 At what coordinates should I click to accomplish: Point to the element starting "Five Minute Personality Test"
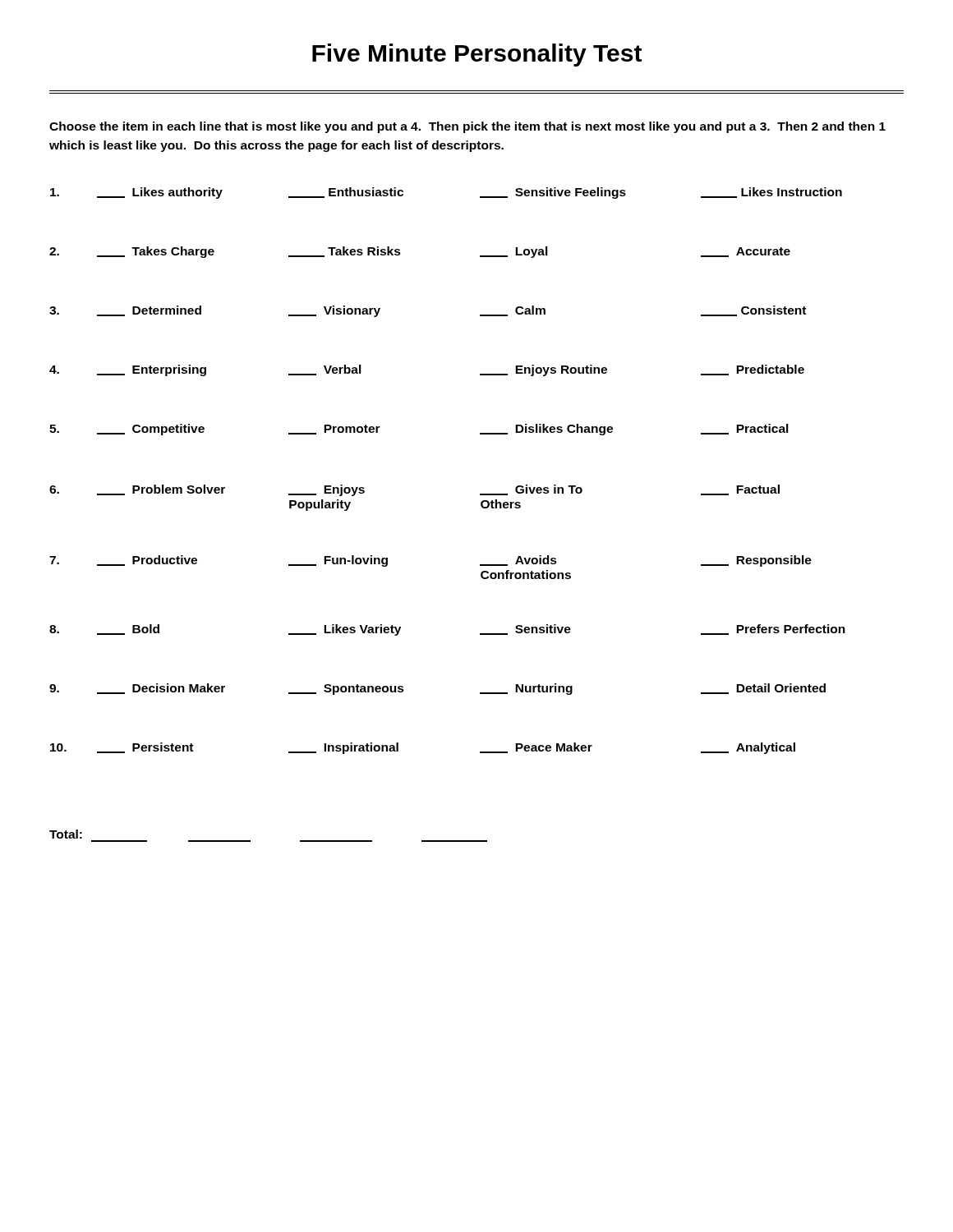[x=476, y=53]
